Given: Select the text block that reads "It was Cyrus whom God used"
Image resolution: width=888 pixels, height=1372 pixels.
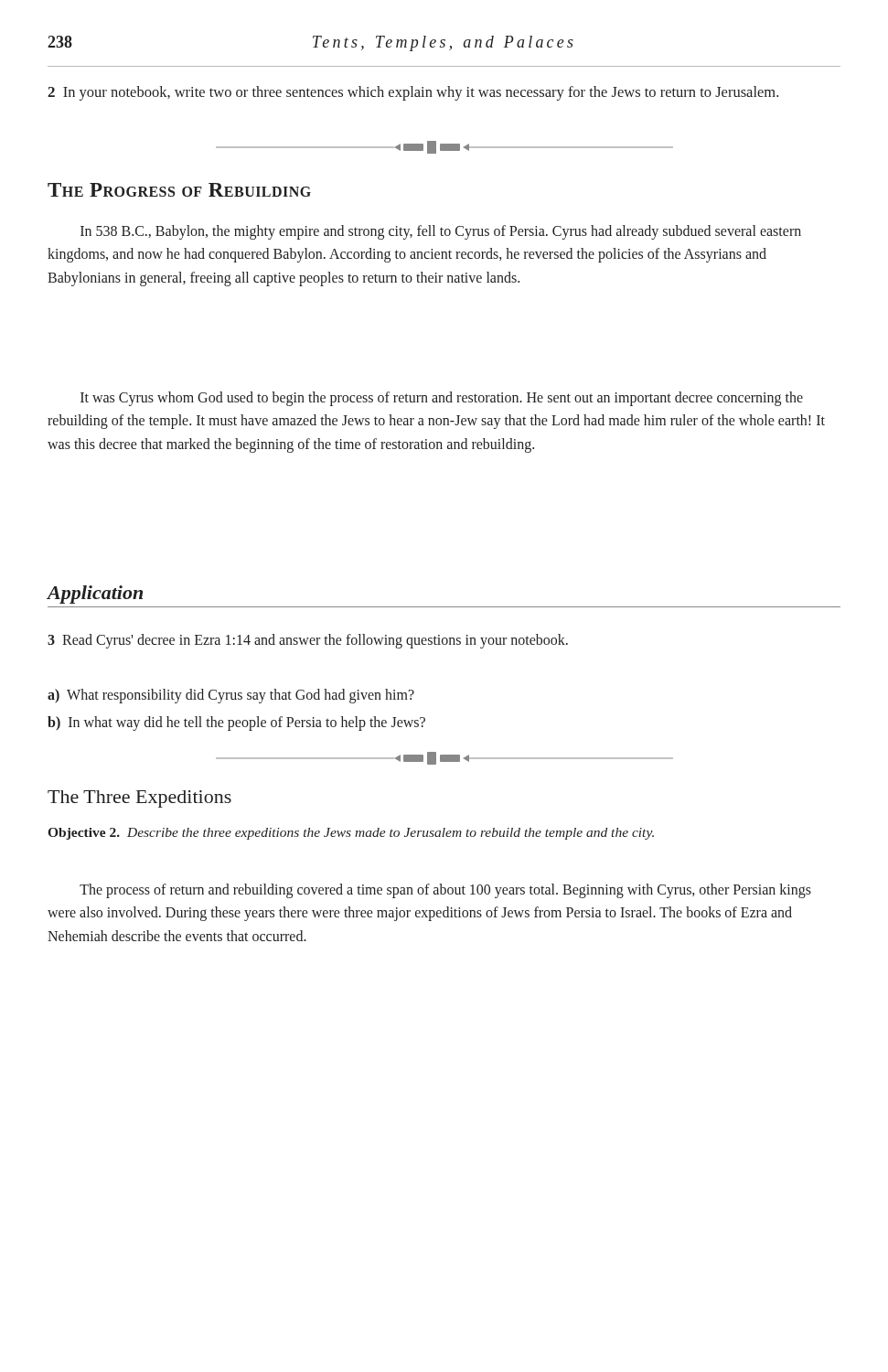Looking at the screenshot, I should (x=444, y=421).
